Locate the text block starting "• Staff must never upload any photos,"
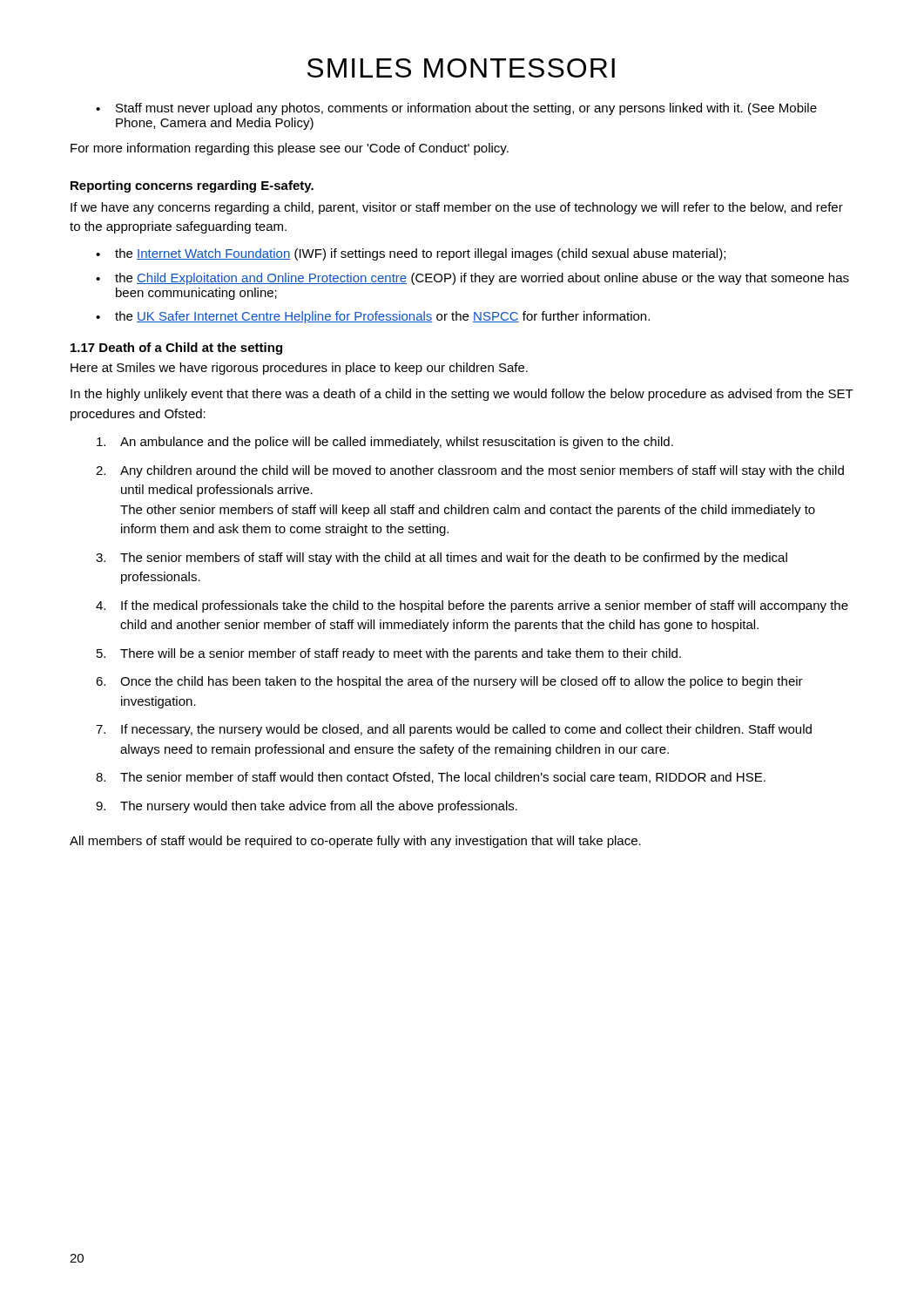Screen dimensions: 1307x924 (475, 115)
